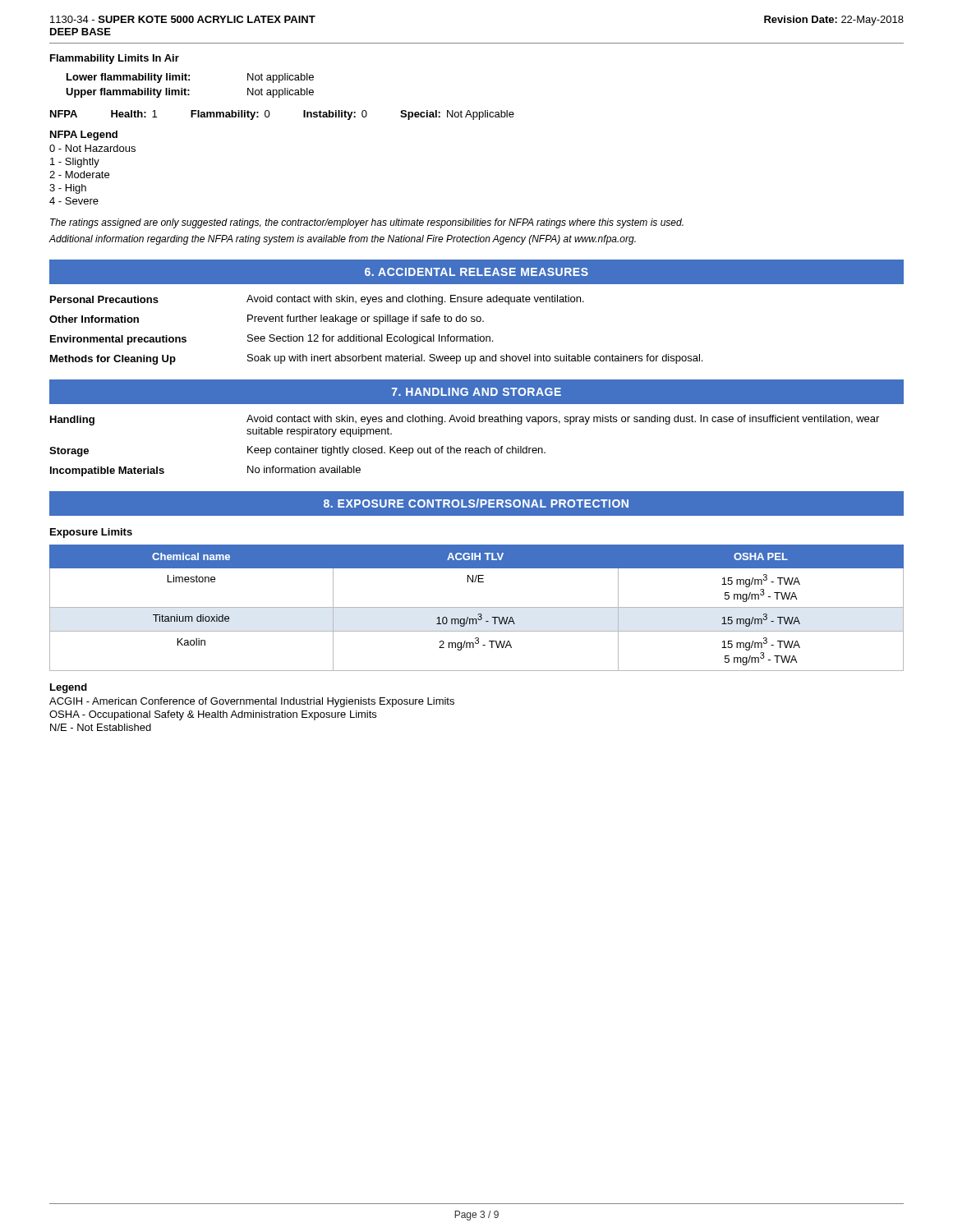Find the text block that says "The ratings assigned are only suggested"
This screenshot has width=953, height=1232.
point(367,223)
